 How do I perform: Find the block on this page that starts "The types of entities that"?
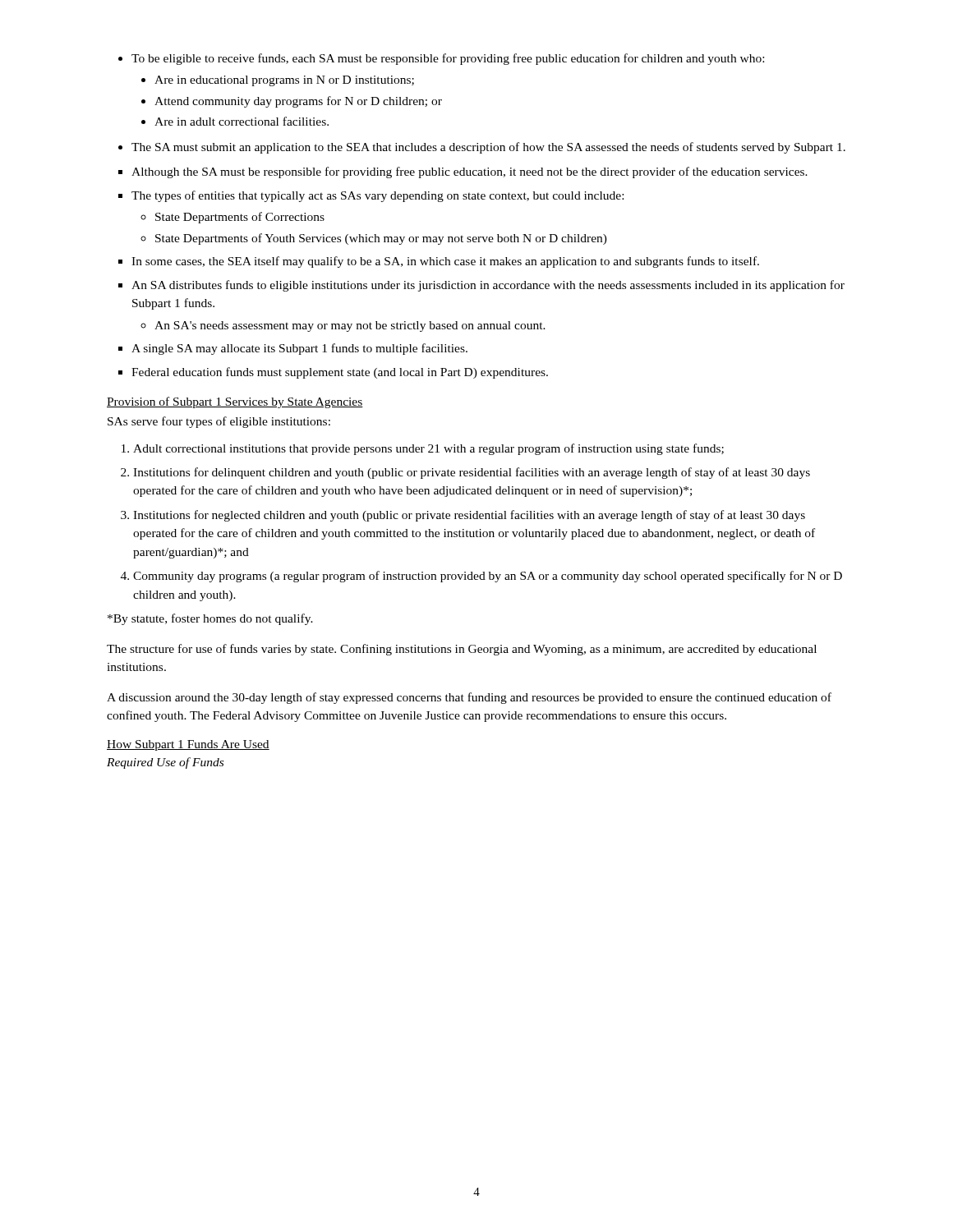pyautogui.click(x=371, y=196)
